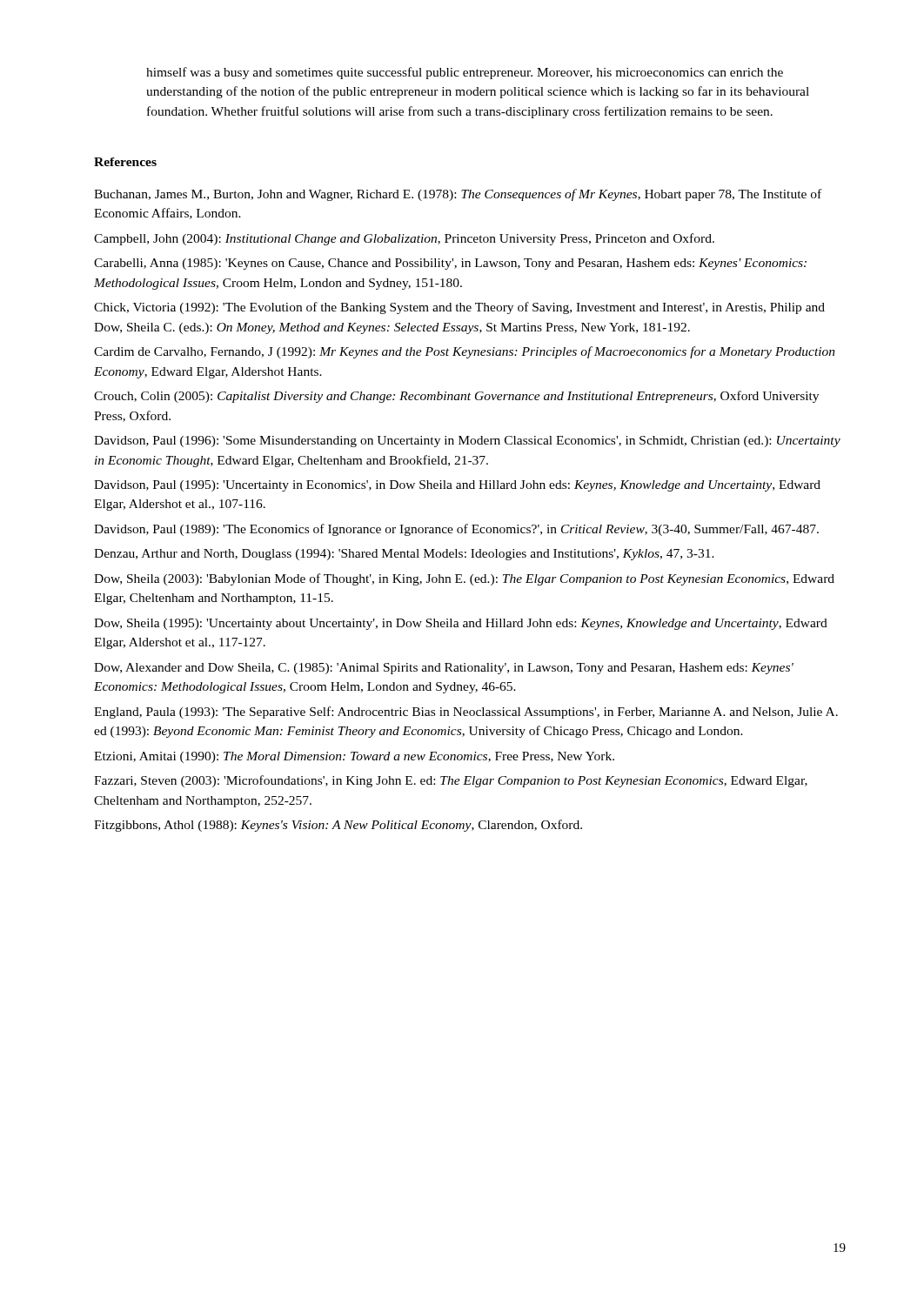Click on the list item that reads "Buchanan, James M., Burton, John"

(x=458, y=203)
